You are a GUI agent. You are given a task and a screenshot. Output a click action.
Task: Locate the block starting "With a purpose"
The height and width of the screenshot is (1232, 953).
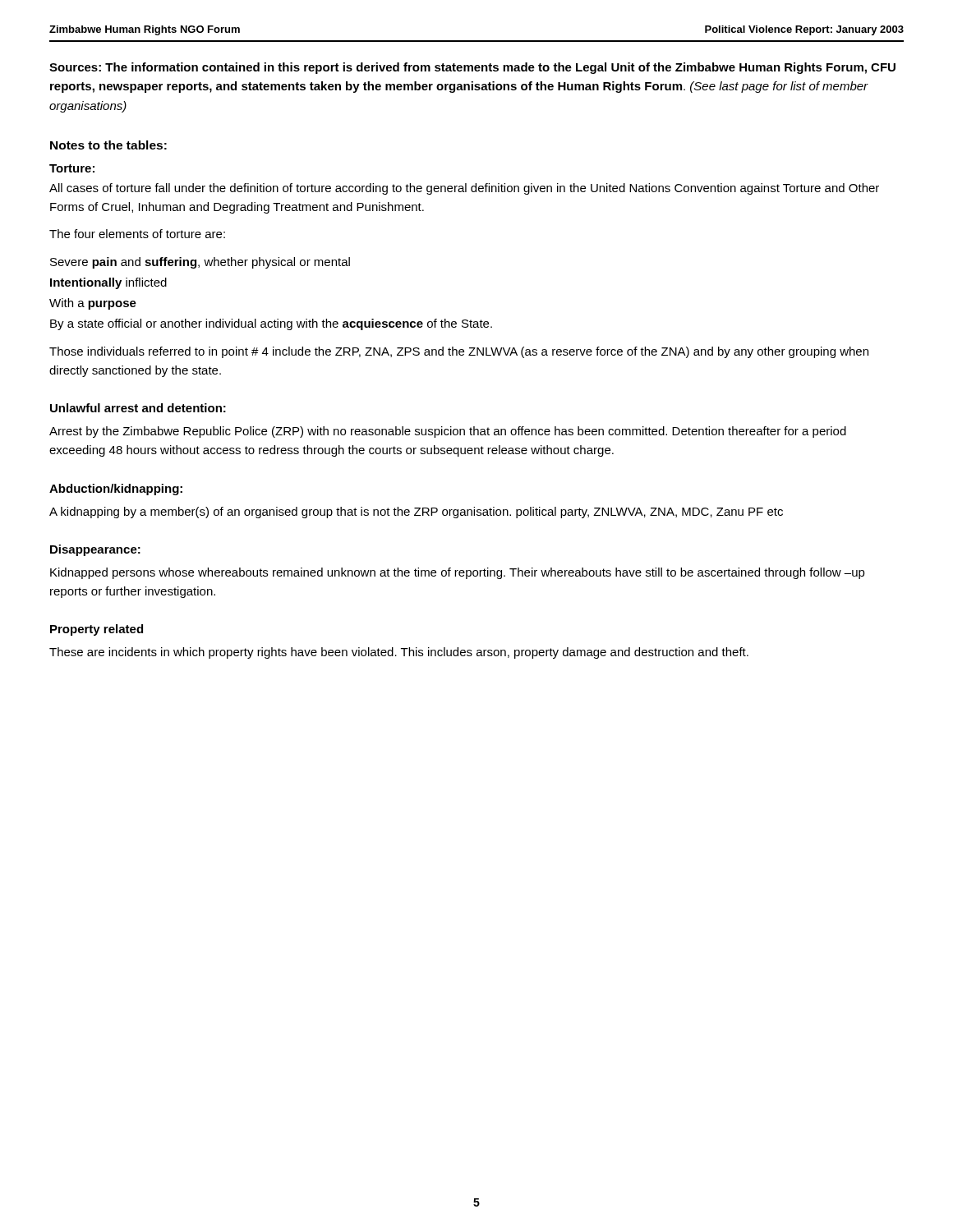click(x=93, y=303)
